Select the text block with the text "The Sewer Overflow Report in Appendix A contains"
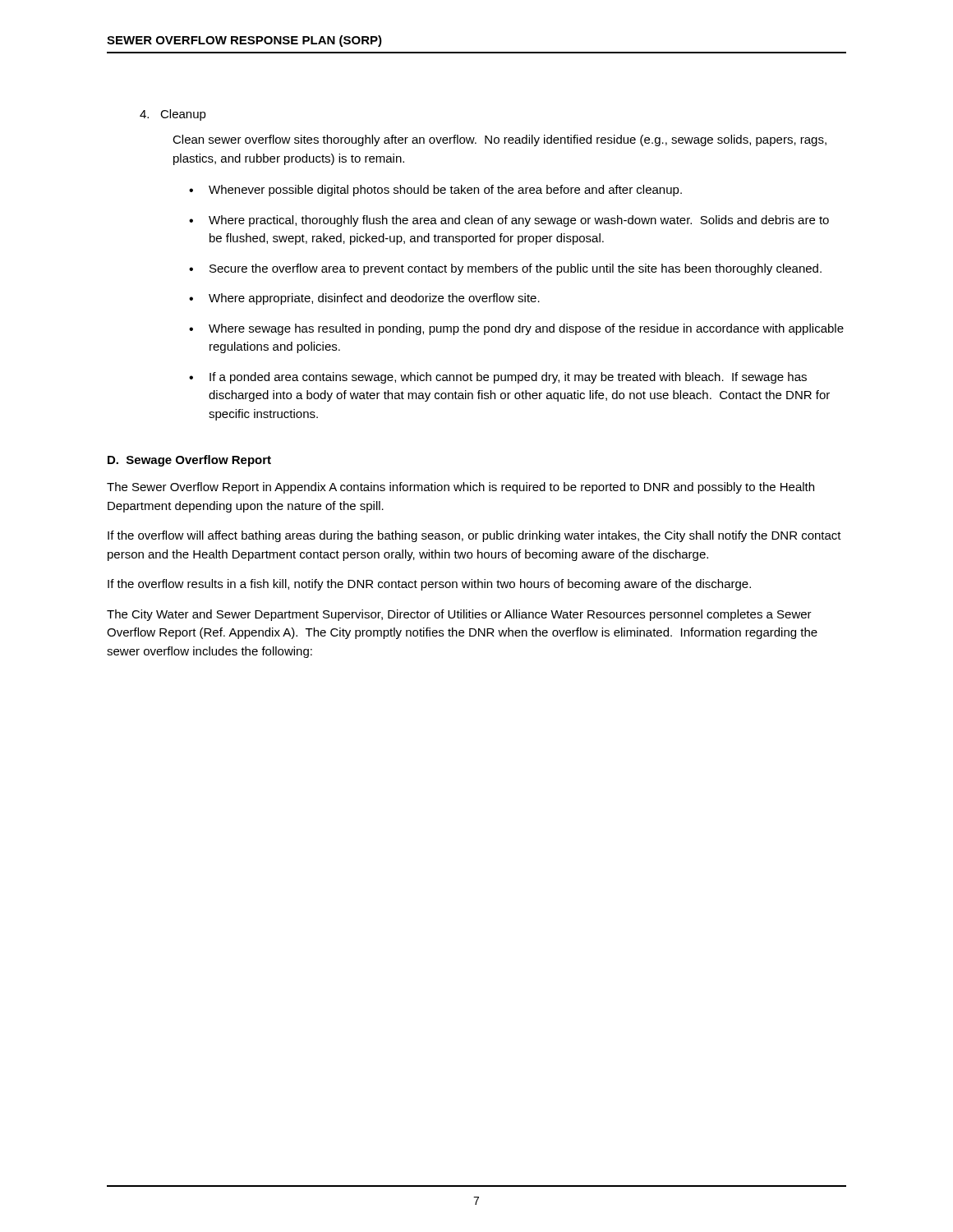 point(476,496)
